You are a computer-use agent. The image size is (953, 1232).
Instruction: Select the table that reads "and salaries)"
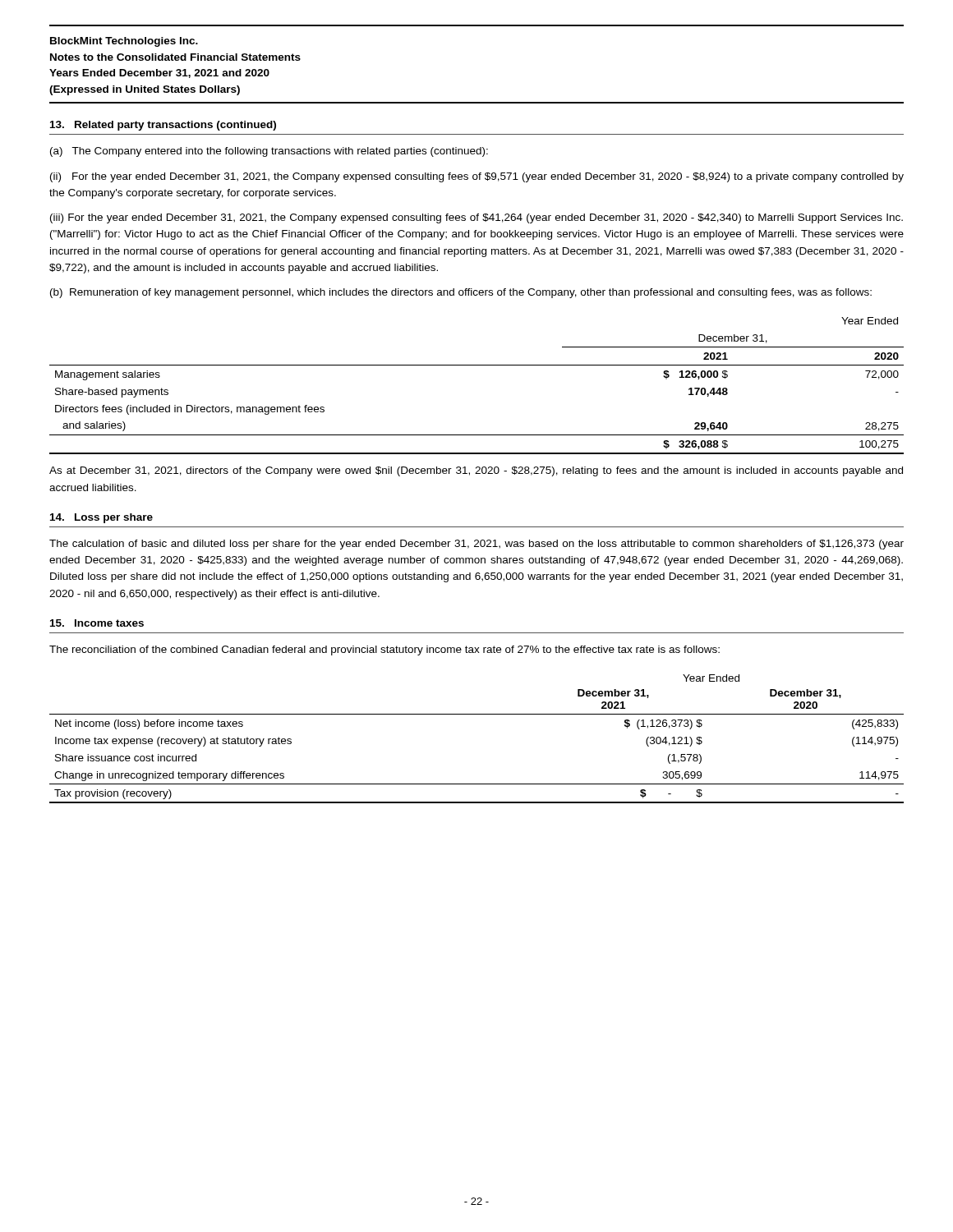point(476,383)
